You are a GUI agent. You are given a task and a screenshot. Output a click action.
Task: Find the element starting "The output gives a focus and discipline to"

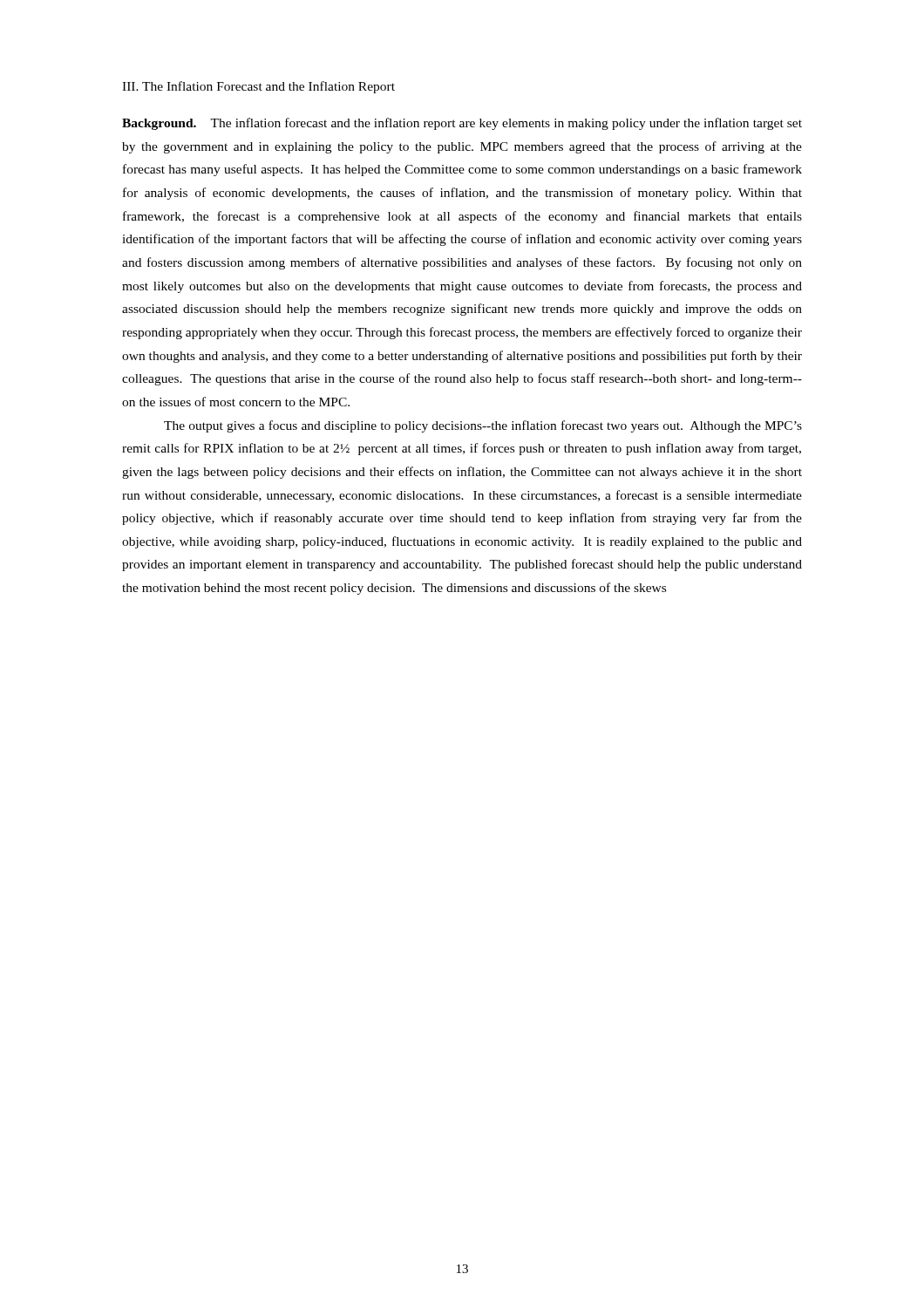(462, 507)
